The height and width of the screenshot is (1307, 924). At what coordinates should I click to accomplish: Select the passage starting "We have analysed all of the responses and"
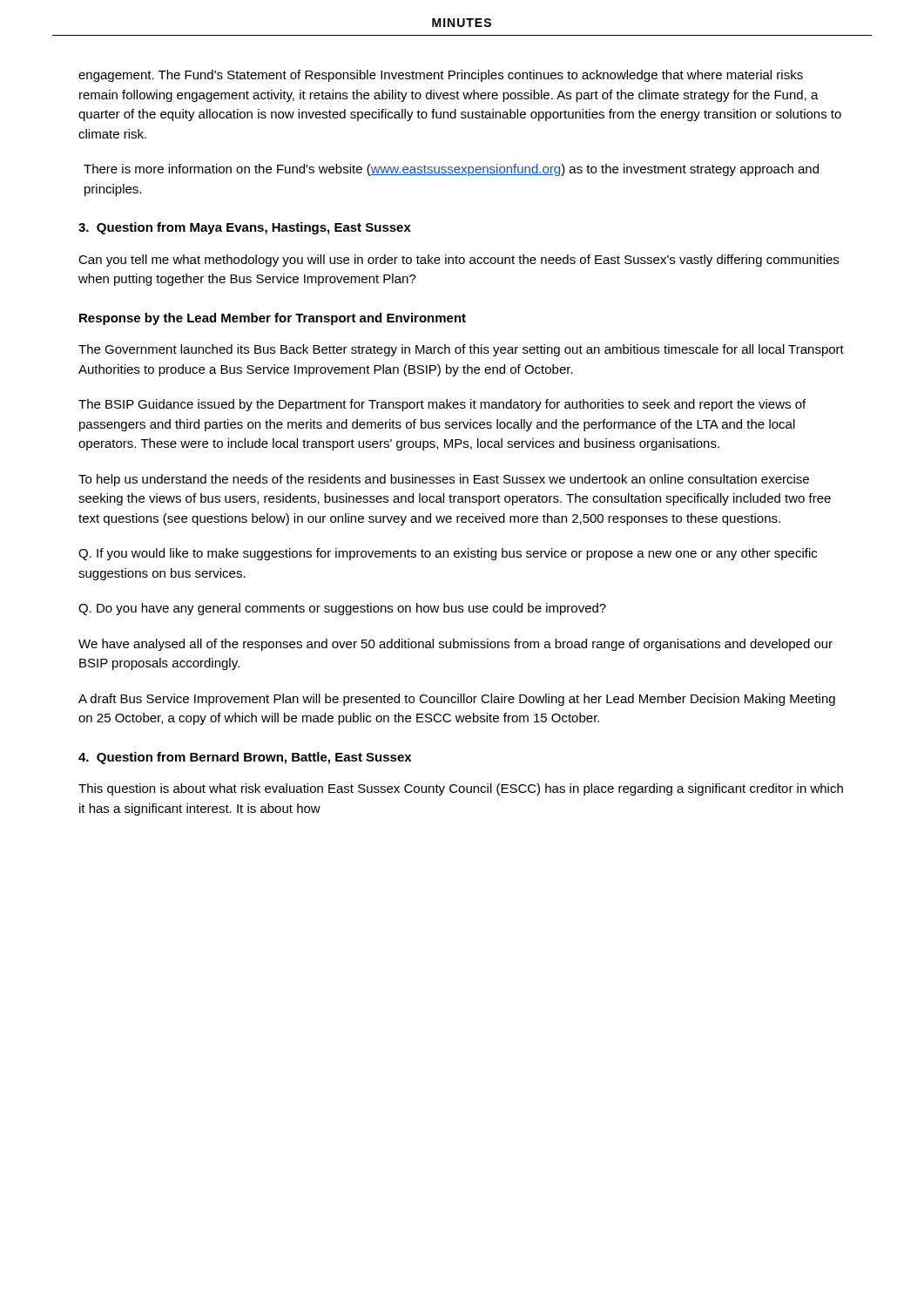(455, 653)
